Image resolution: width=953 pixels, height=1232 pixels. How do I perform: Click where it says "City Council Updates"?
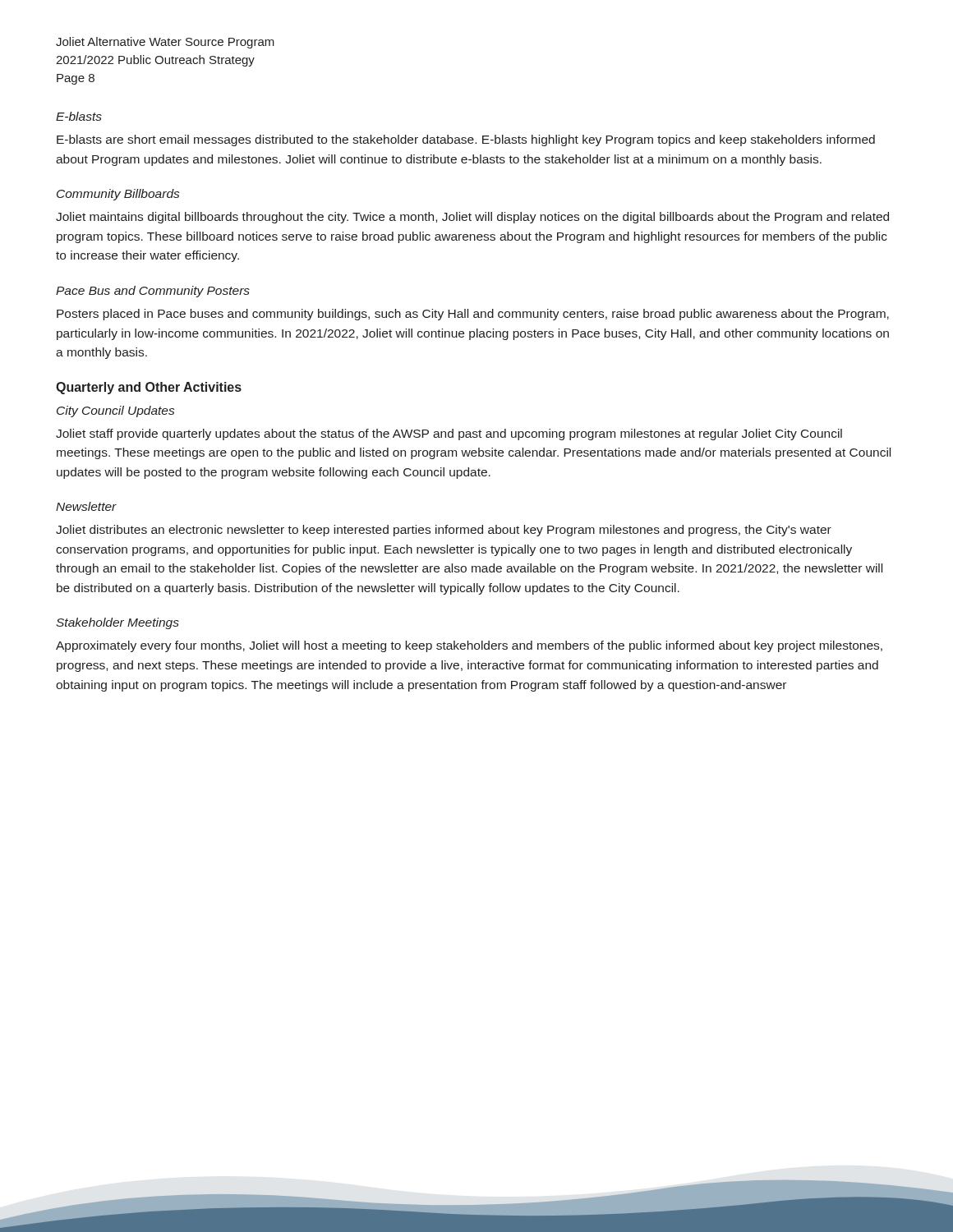pos(115,411)
